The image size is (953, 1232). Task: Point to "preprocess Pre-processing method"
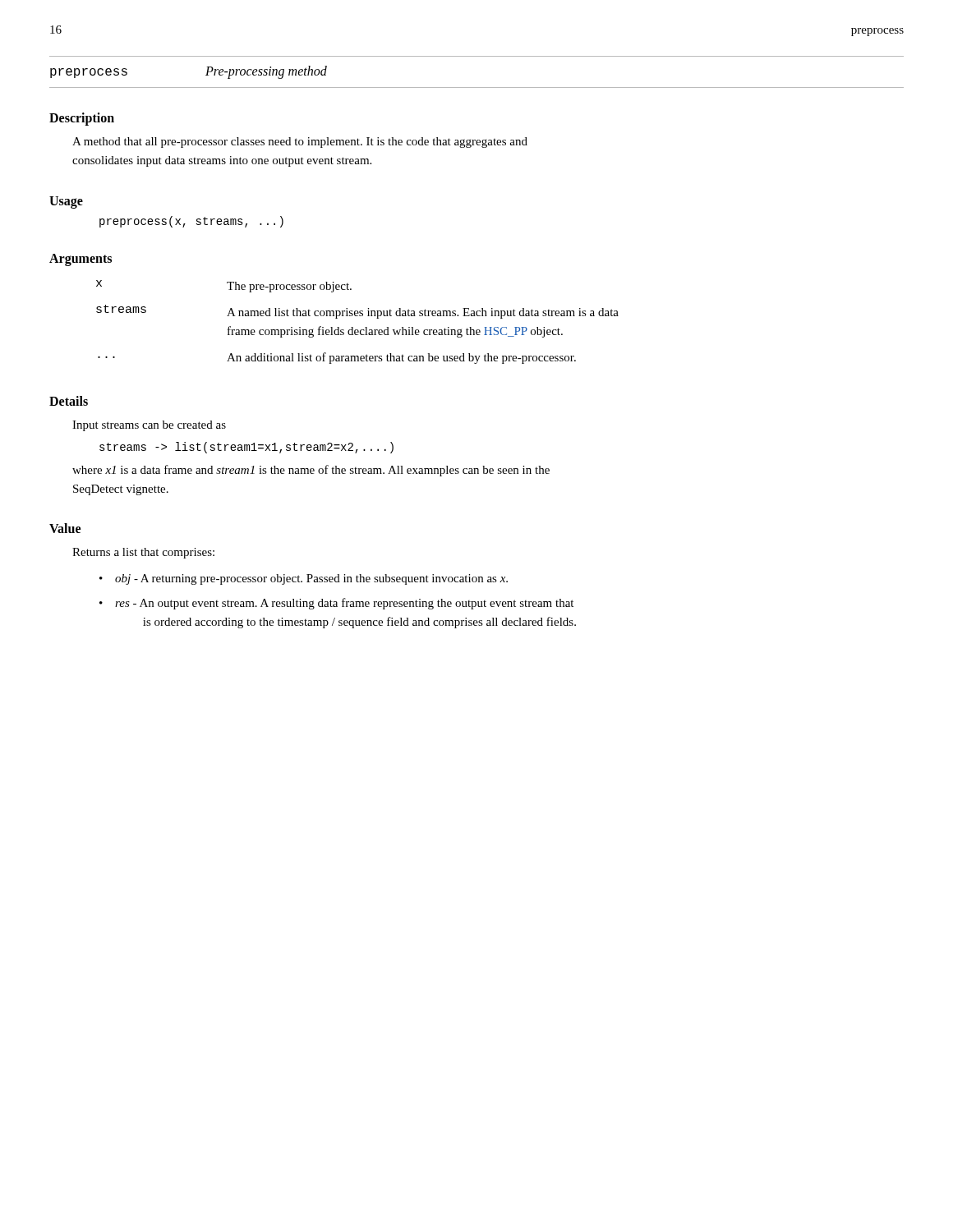click(x=84, y=72)
